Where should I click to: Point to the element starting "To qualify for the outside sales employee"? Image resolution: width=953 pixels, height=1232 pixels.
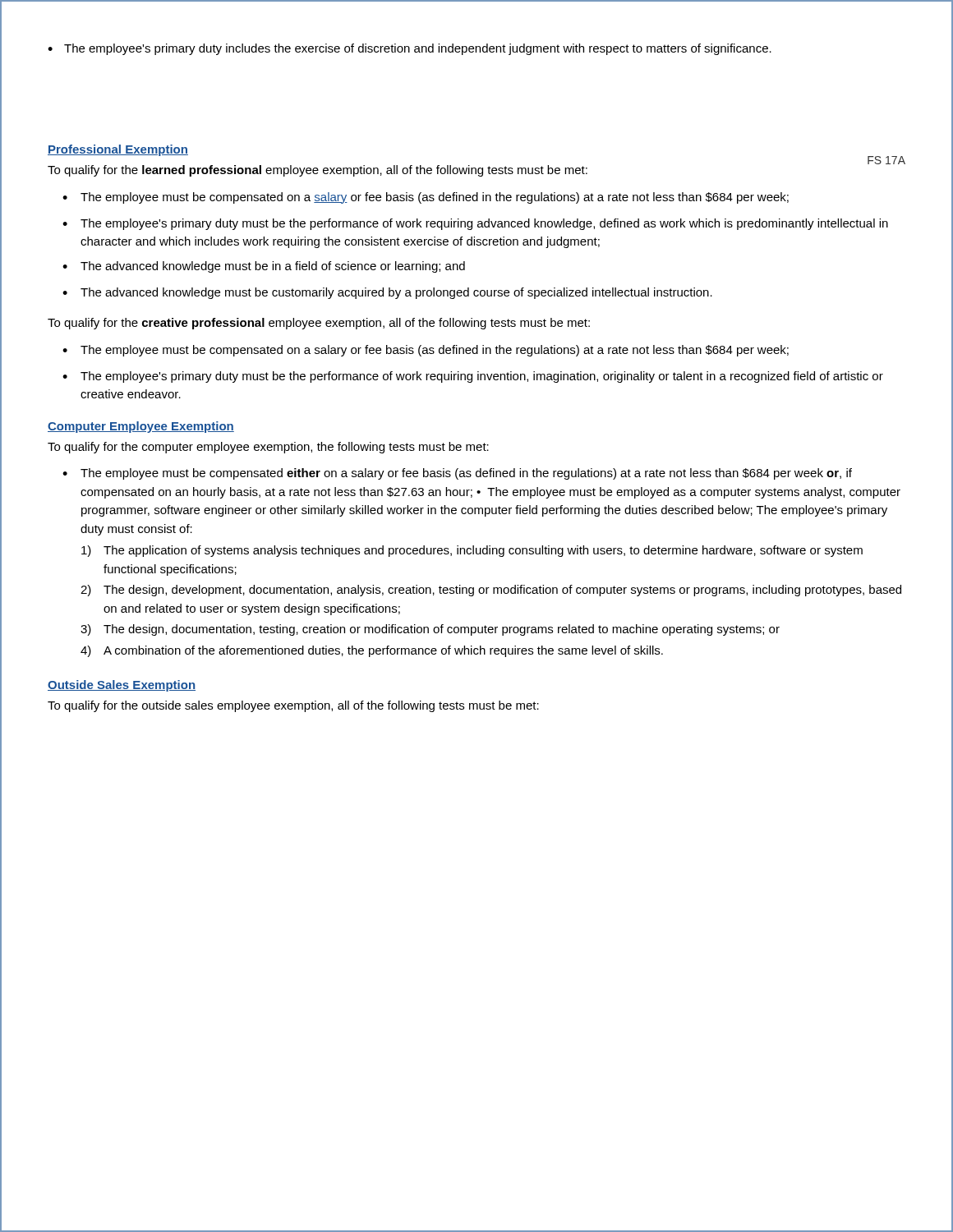pos(294,706)
